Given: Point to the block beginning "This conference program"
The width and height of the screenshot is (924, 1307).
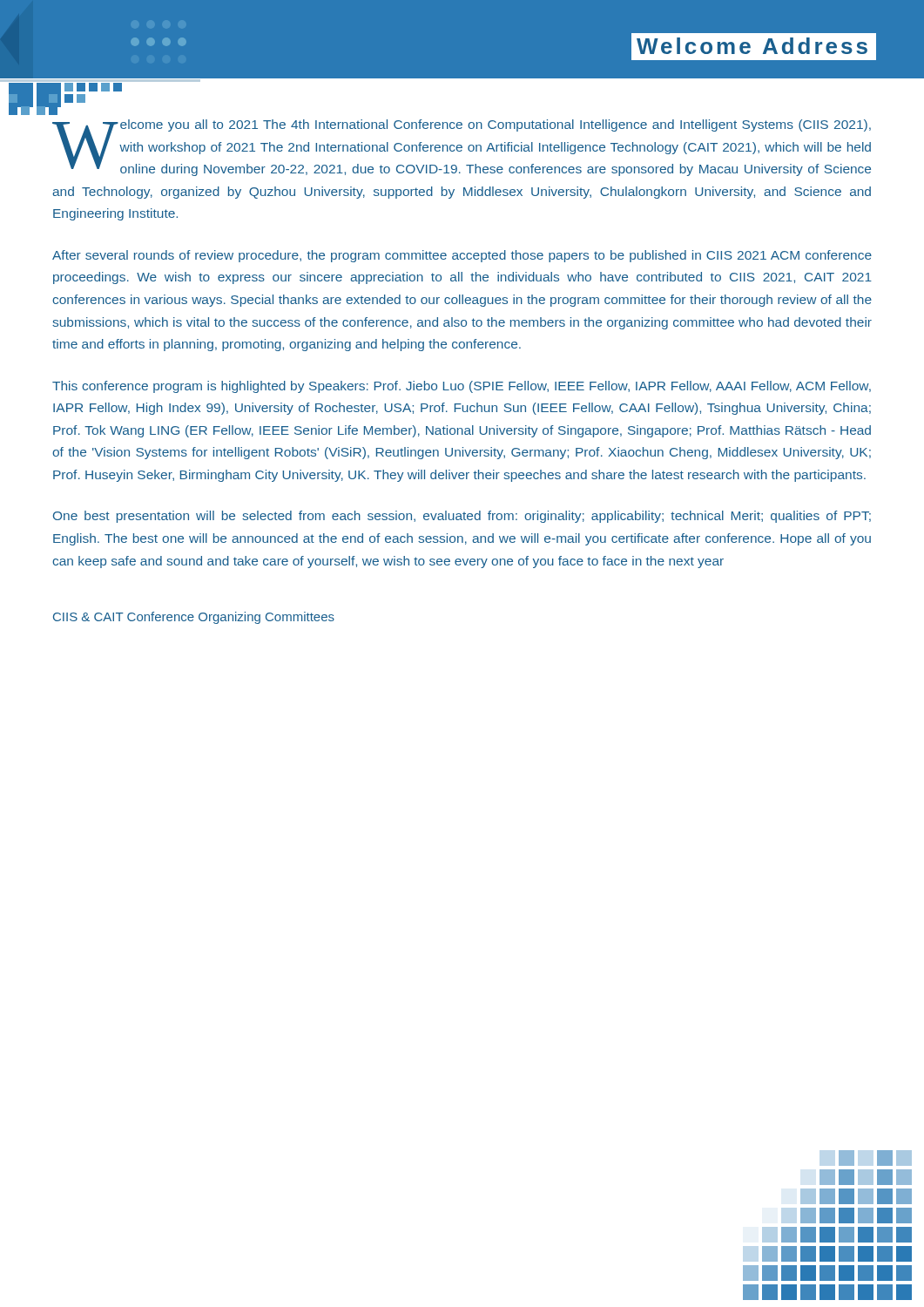Looking at the screenshot, I should pos(462,430).
